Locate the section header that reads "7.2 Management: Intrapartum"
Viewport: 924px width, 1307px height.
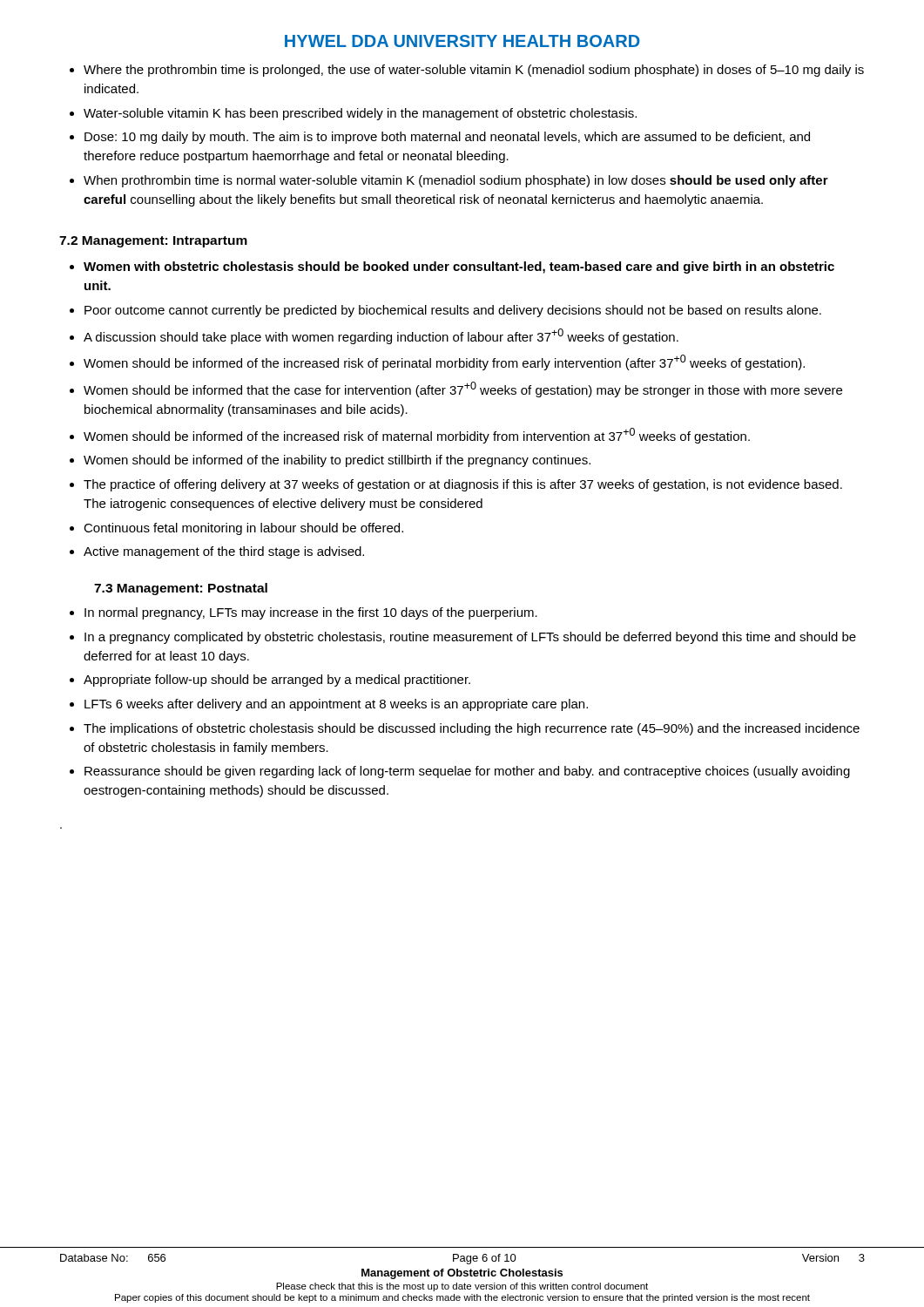pyautogui.click(x=153, y=240)
